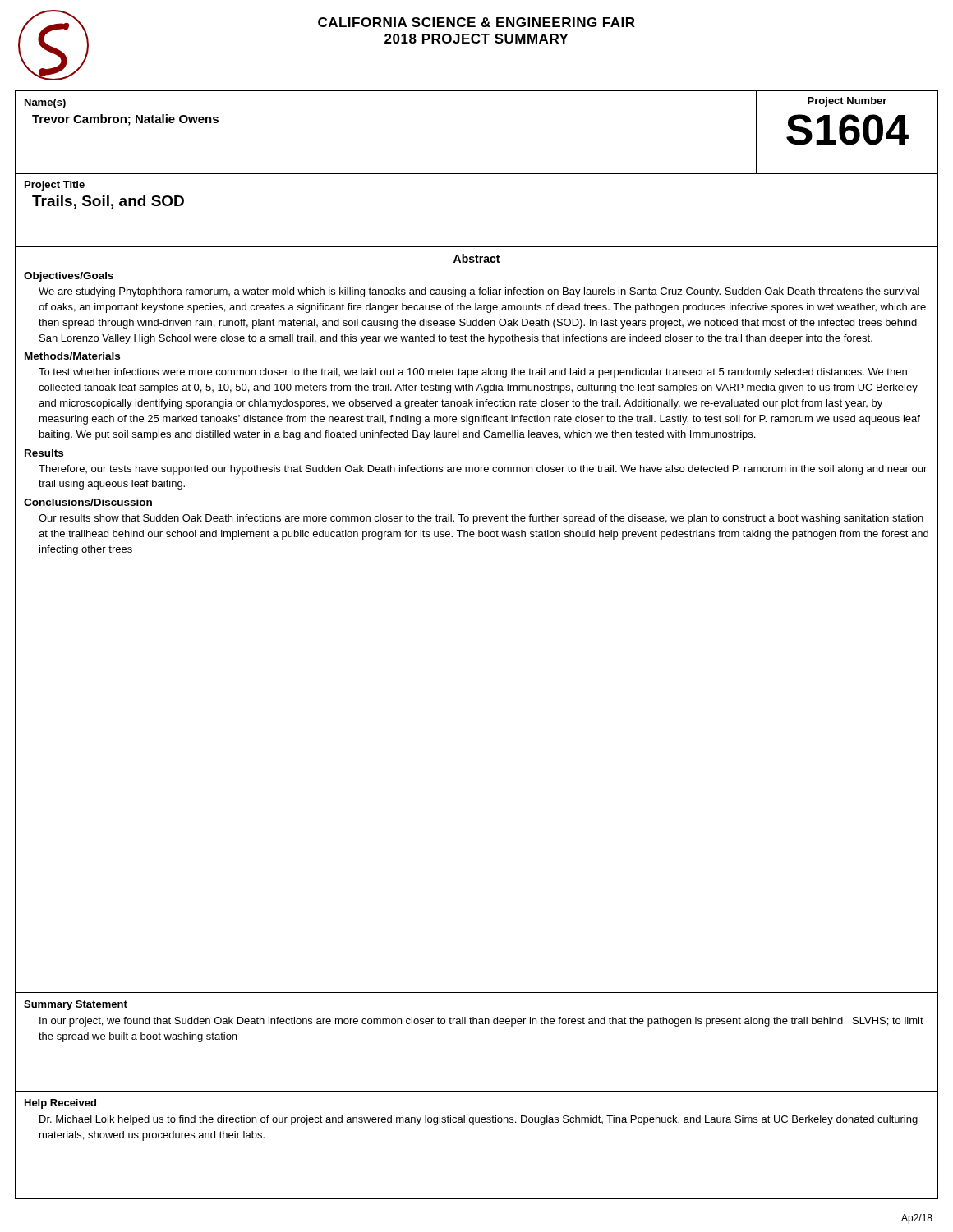Click where it says "Summary Statement"

[x=75, y=1004]
